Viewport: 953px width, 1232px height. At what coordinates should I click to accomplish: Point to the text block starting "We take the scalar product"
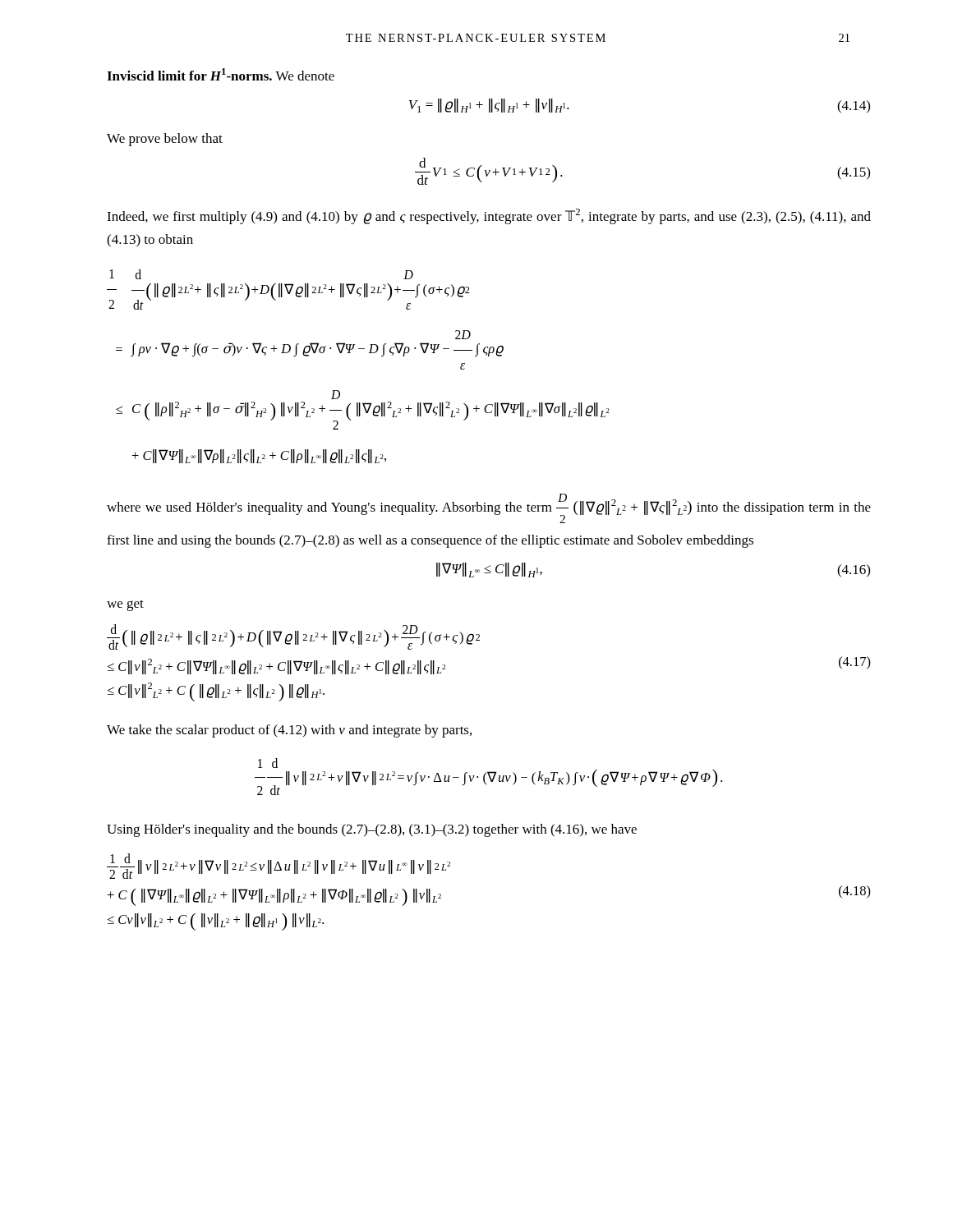[290, 730]
